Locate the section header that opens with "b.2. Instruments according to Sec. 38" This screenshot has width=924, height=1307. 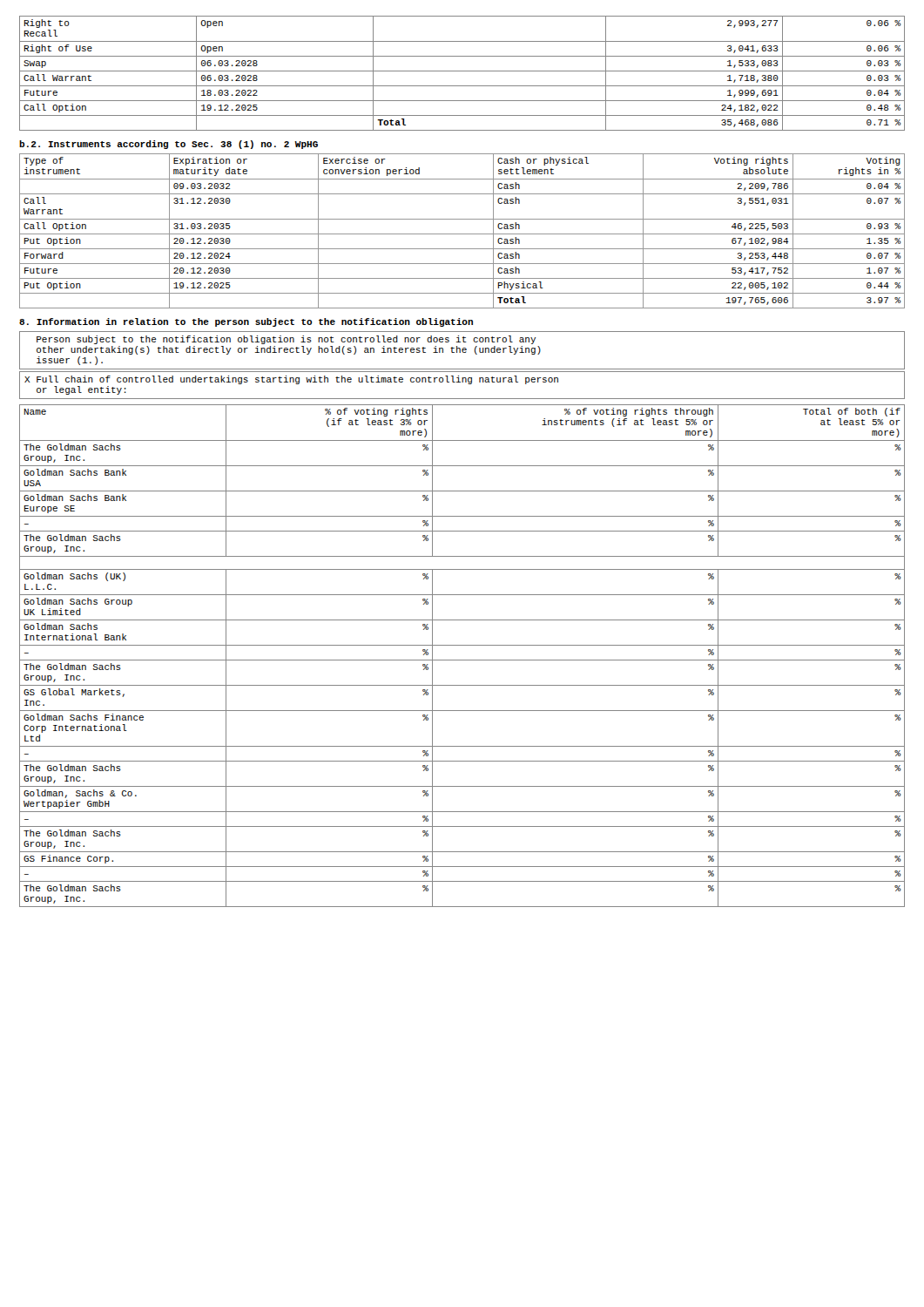point(169,145)
